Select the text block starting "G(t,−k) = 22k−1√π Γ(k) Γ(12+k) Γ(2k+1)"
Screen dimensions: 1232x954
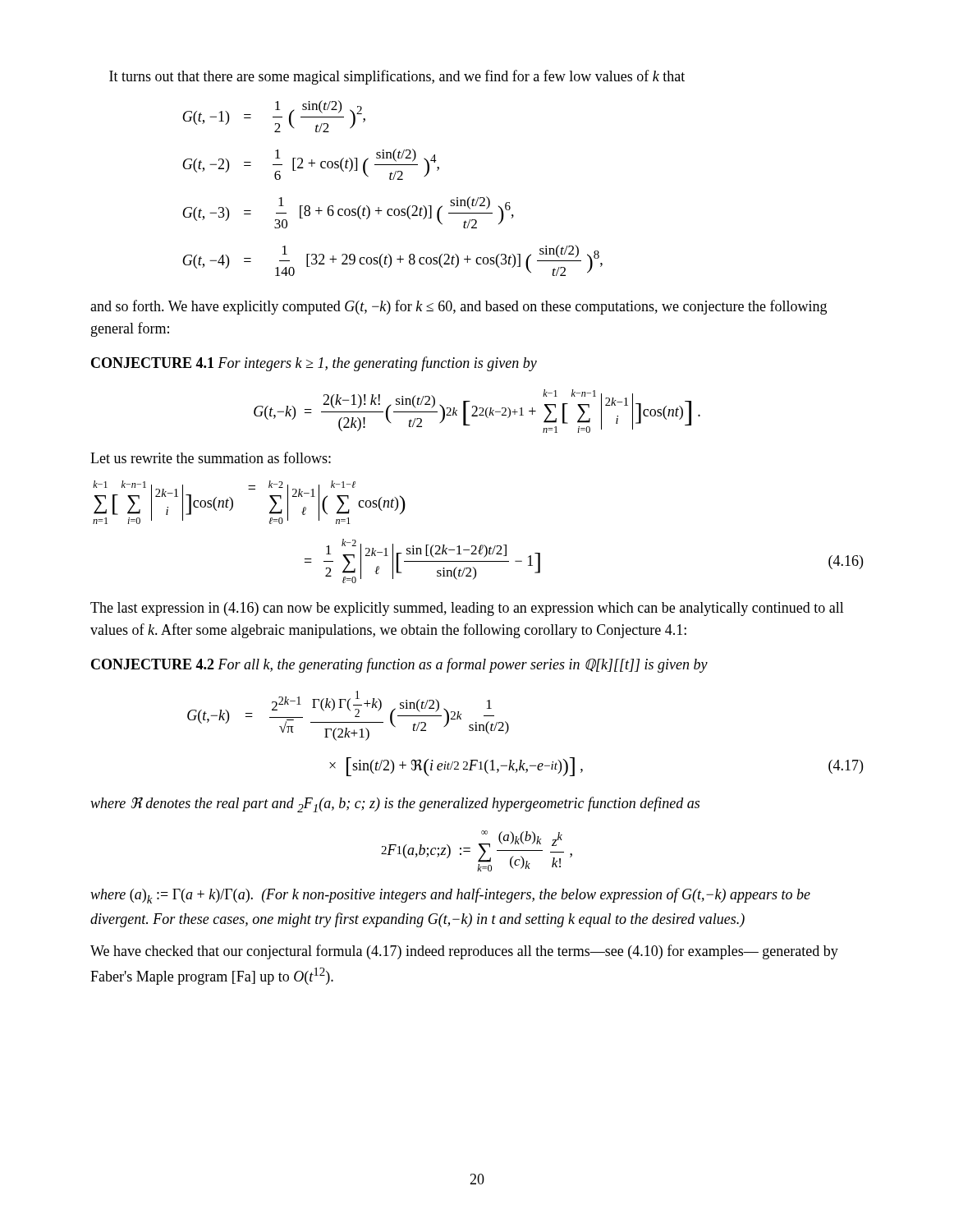tap(502, 735)
